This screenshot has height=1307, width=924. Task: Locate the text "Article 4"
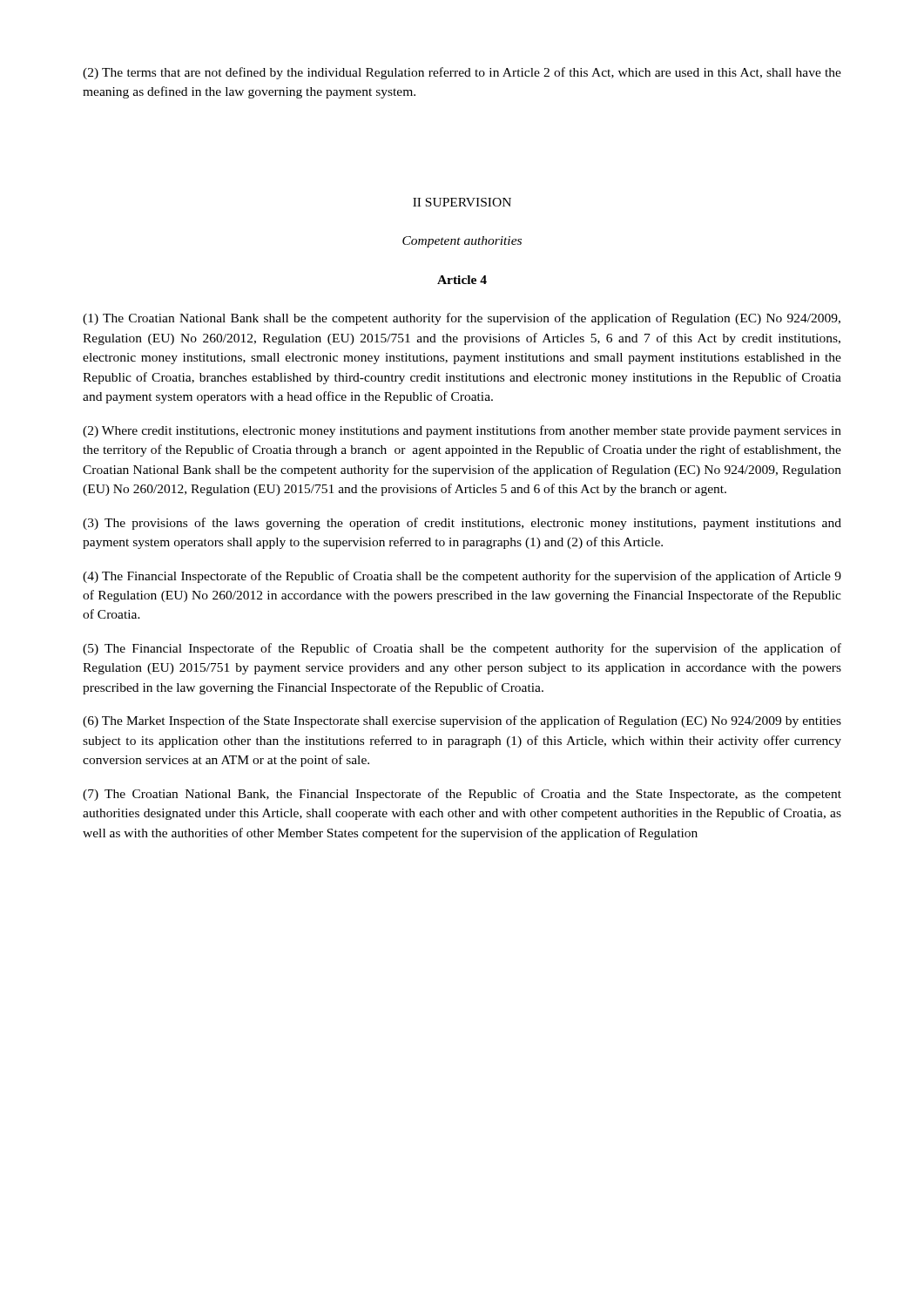(x=462, y=280)
